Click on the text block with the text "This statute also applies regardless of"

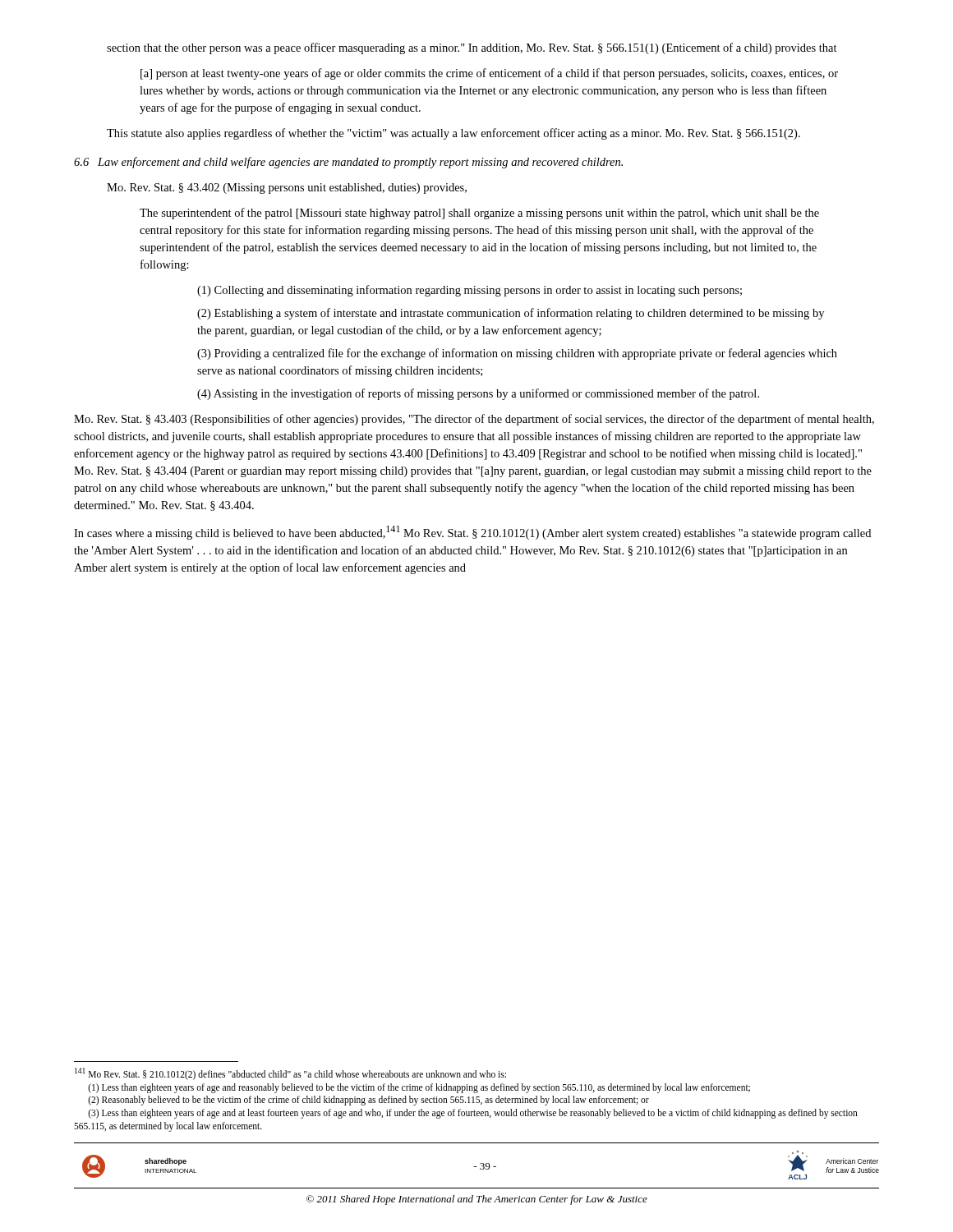(454, 133)
